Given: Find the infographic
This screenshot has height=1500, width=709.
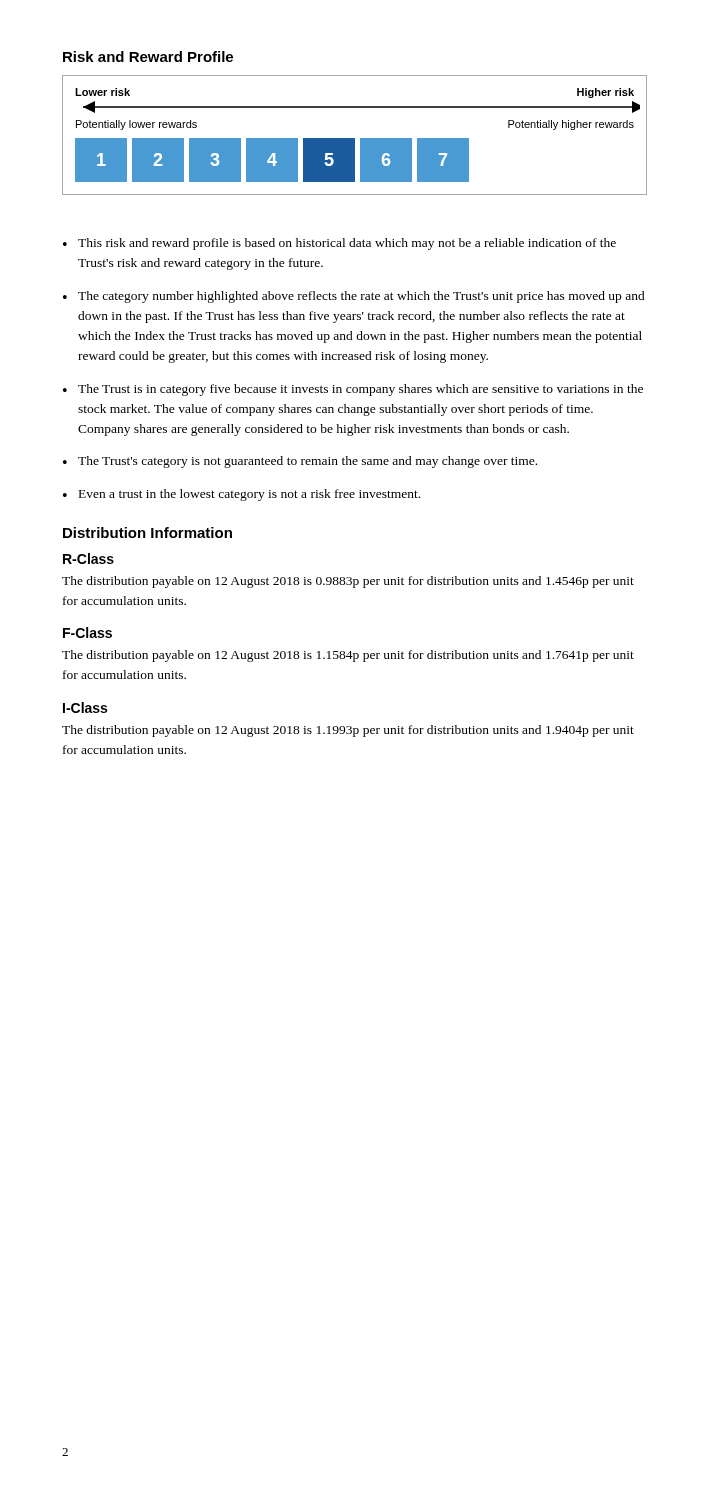Looking at the screenshot, I should pyautogui.click(x=354, y=144).
